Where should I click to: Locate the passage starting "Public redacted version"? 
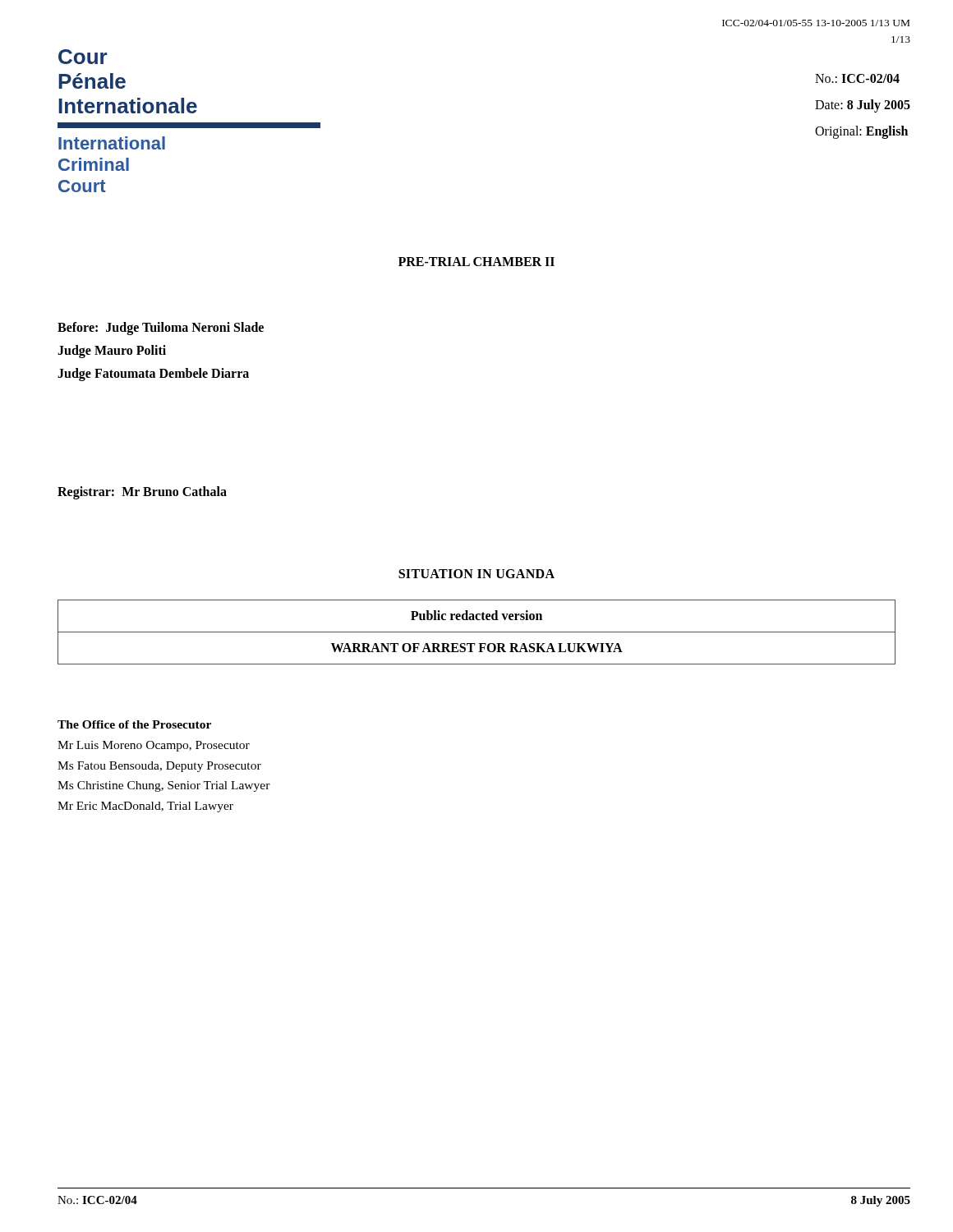[476, 616]
